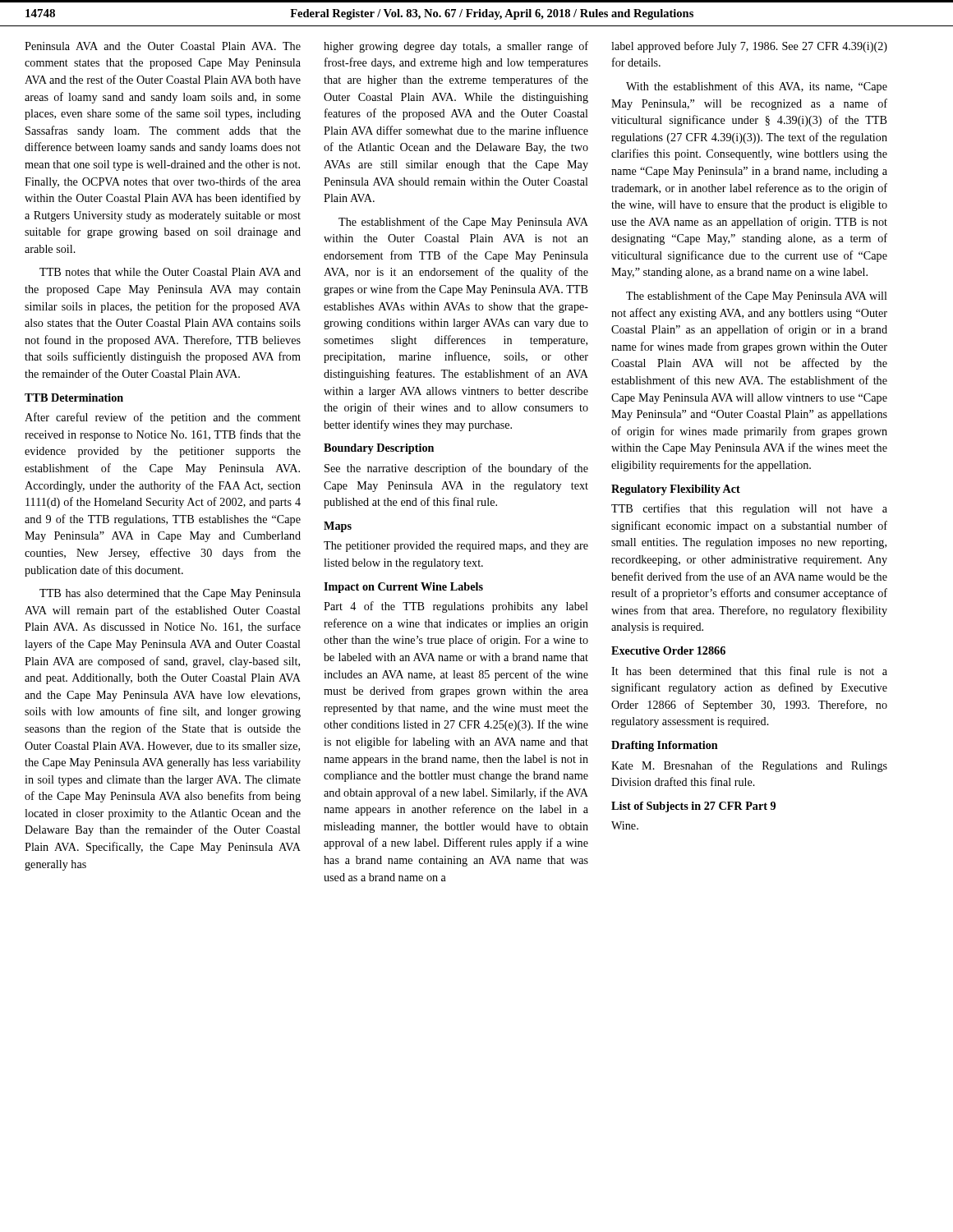Locate the section header that says "Executive Order 12866"
Screen dimensions: 1232x953
click(668, 650)
